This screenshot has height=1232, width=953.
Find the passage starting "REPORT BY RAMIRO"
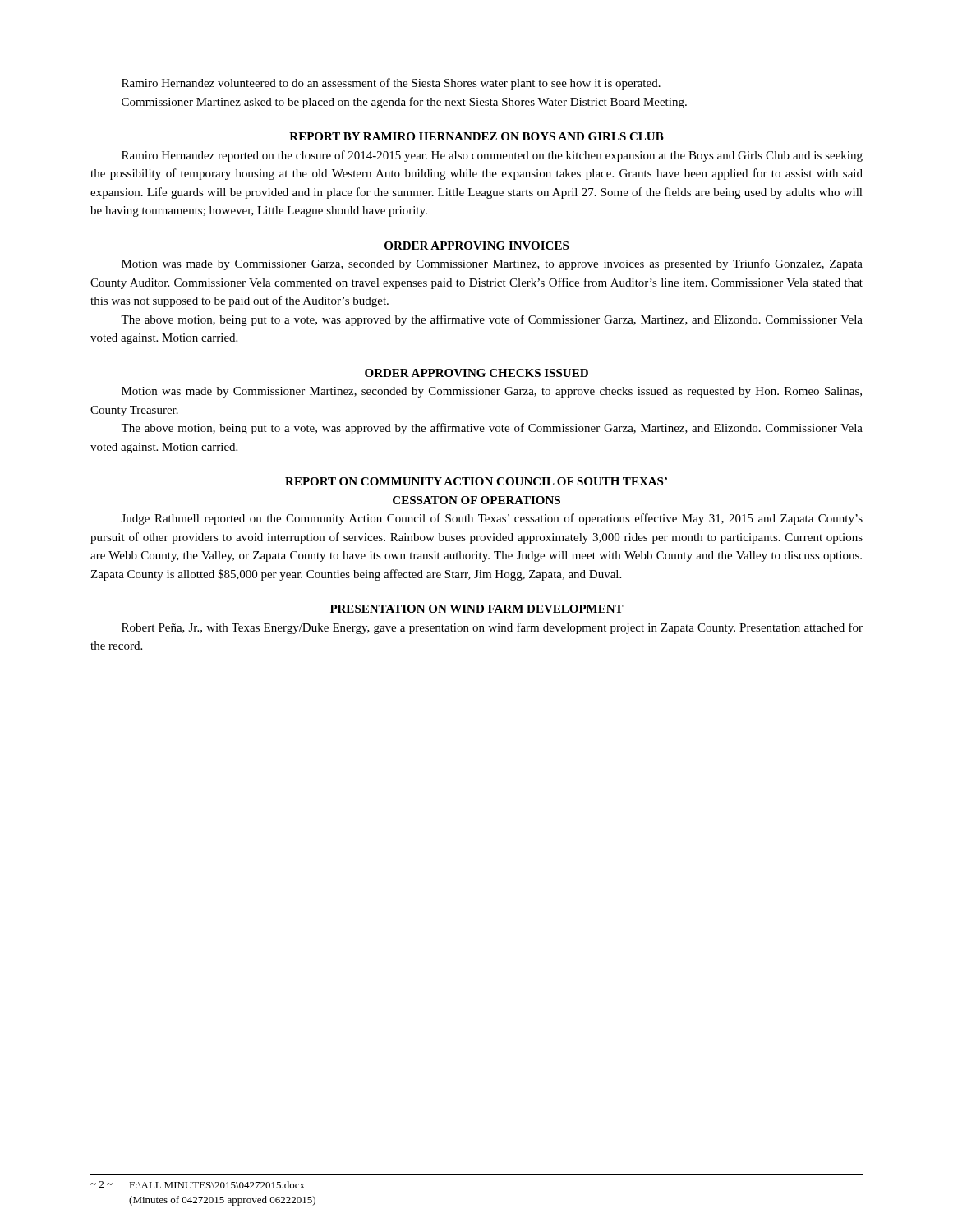point(476,137)
